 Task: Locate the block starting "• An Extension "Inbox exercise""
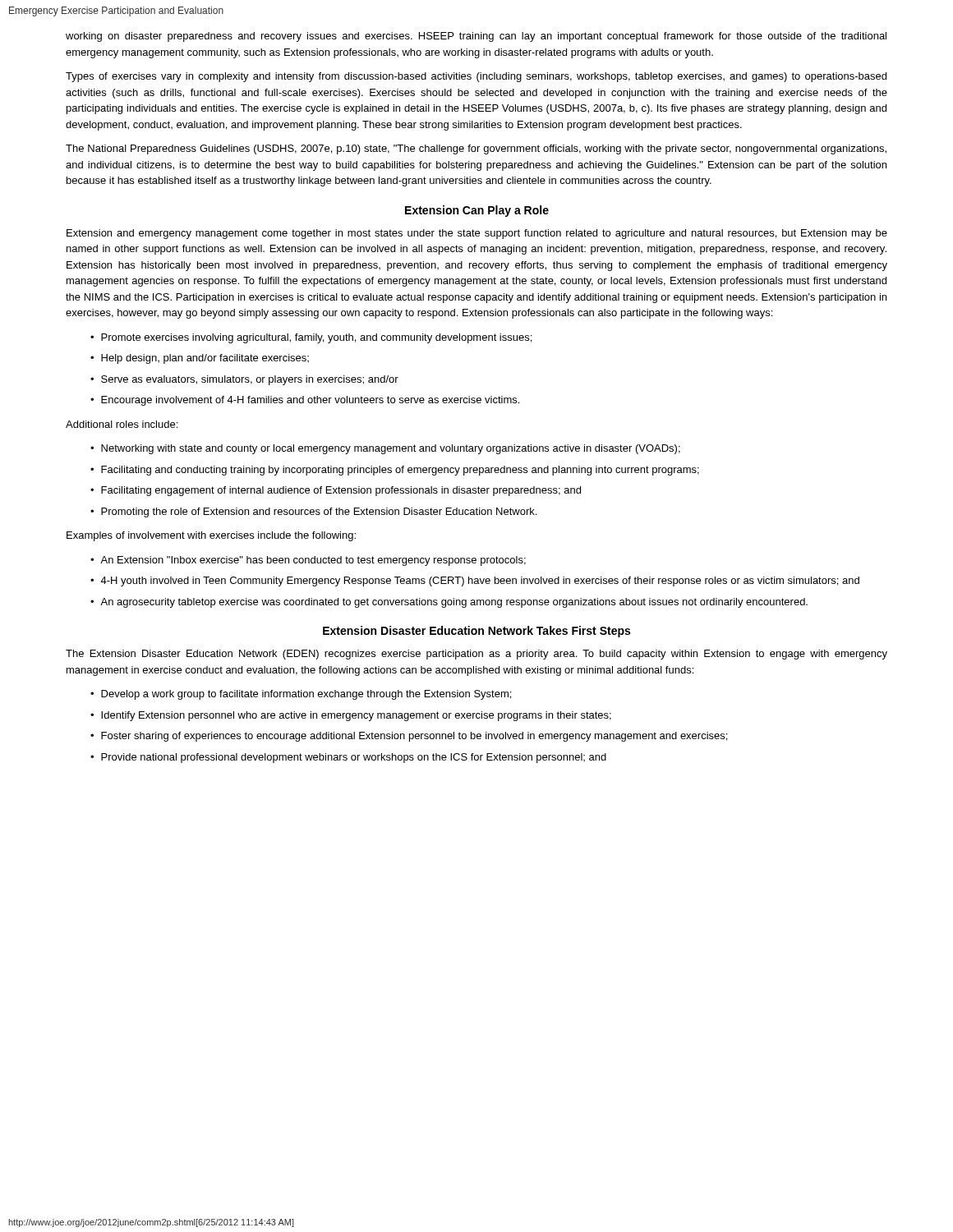point(308,560)
